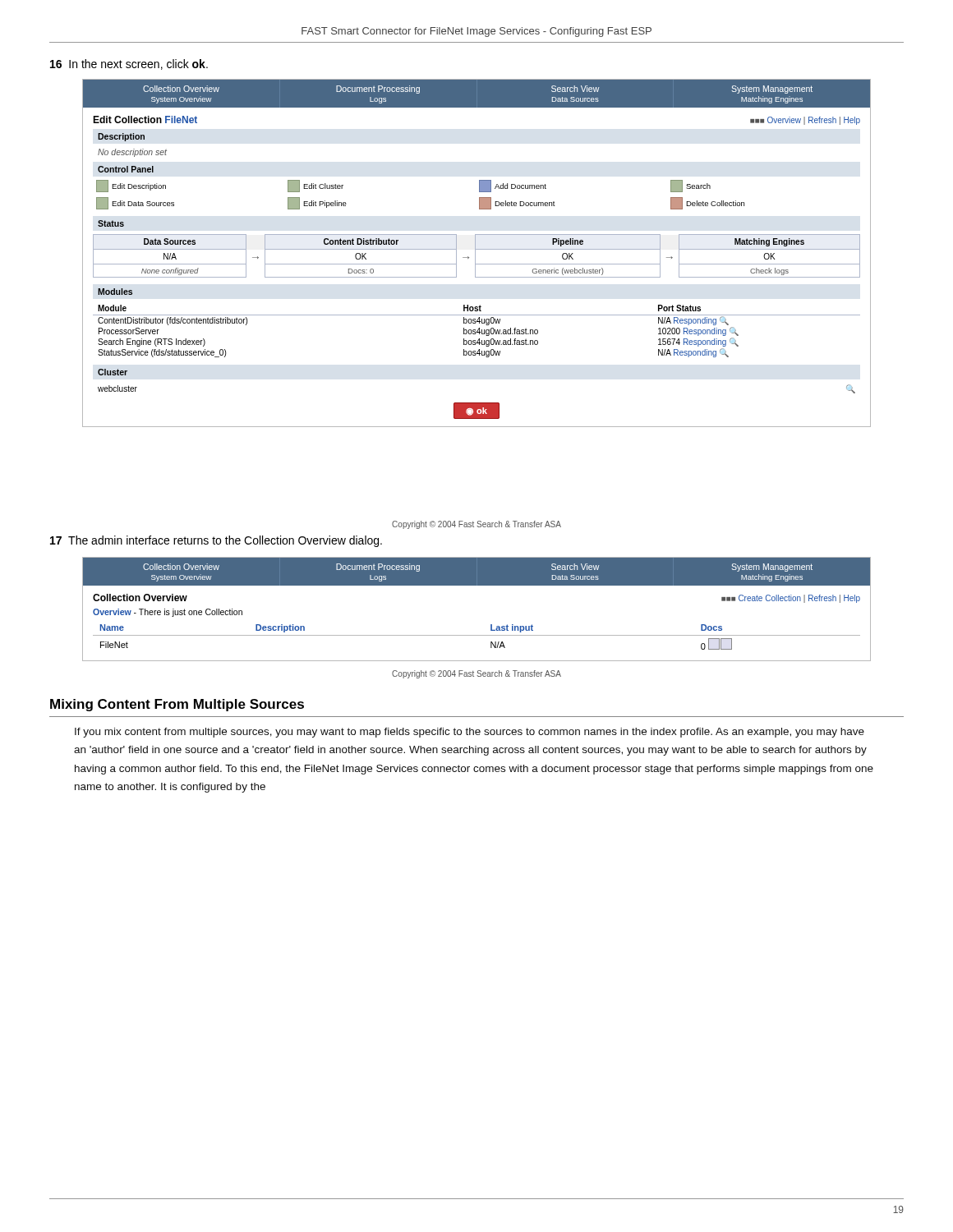Screen dimensions: 1232x953
Task: Find the region starting "16 In the next"
Action: (129, 64)
